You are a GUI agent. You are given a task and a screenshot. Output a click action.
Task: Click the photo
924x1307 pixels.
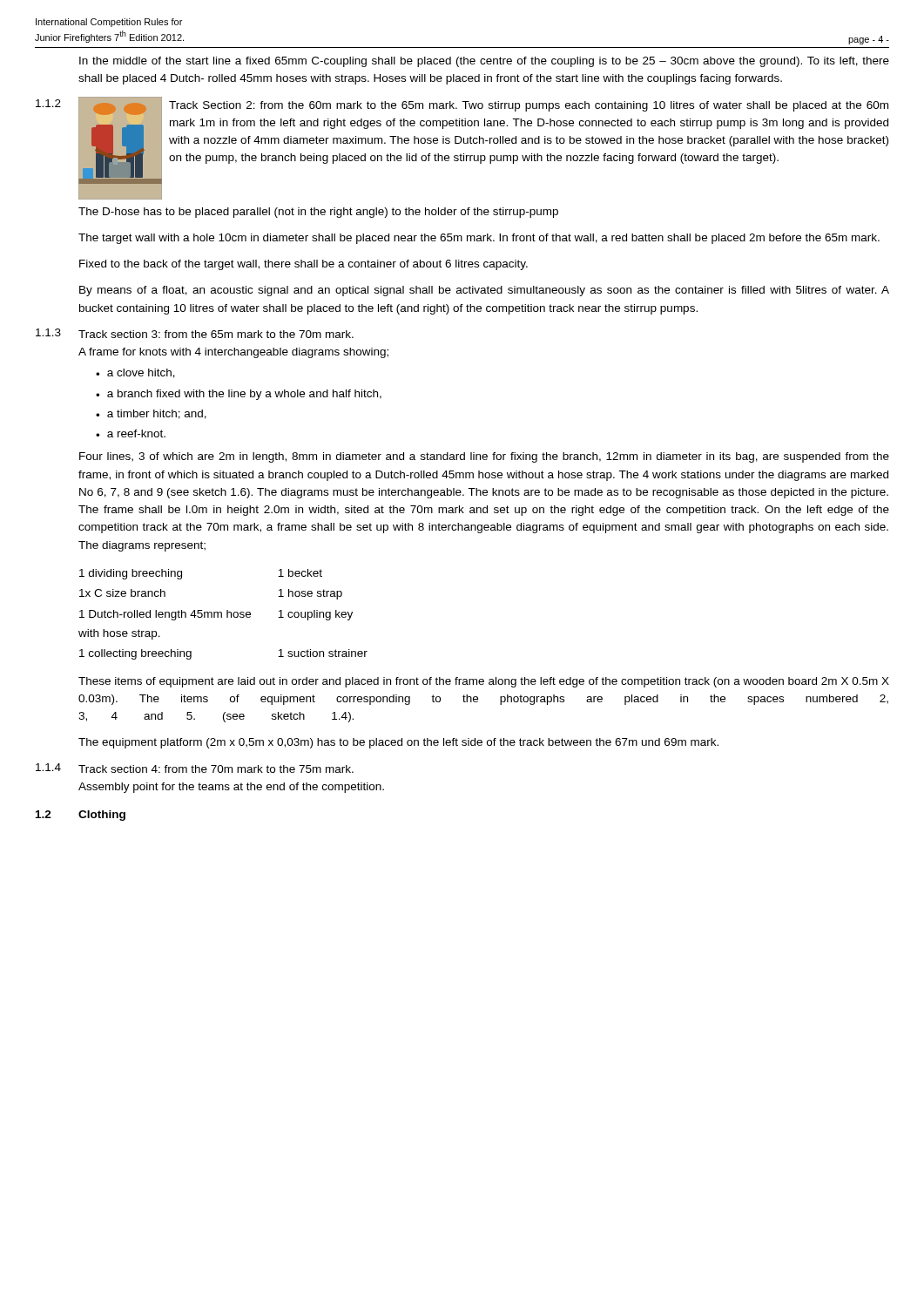click(x=120, y=148)
